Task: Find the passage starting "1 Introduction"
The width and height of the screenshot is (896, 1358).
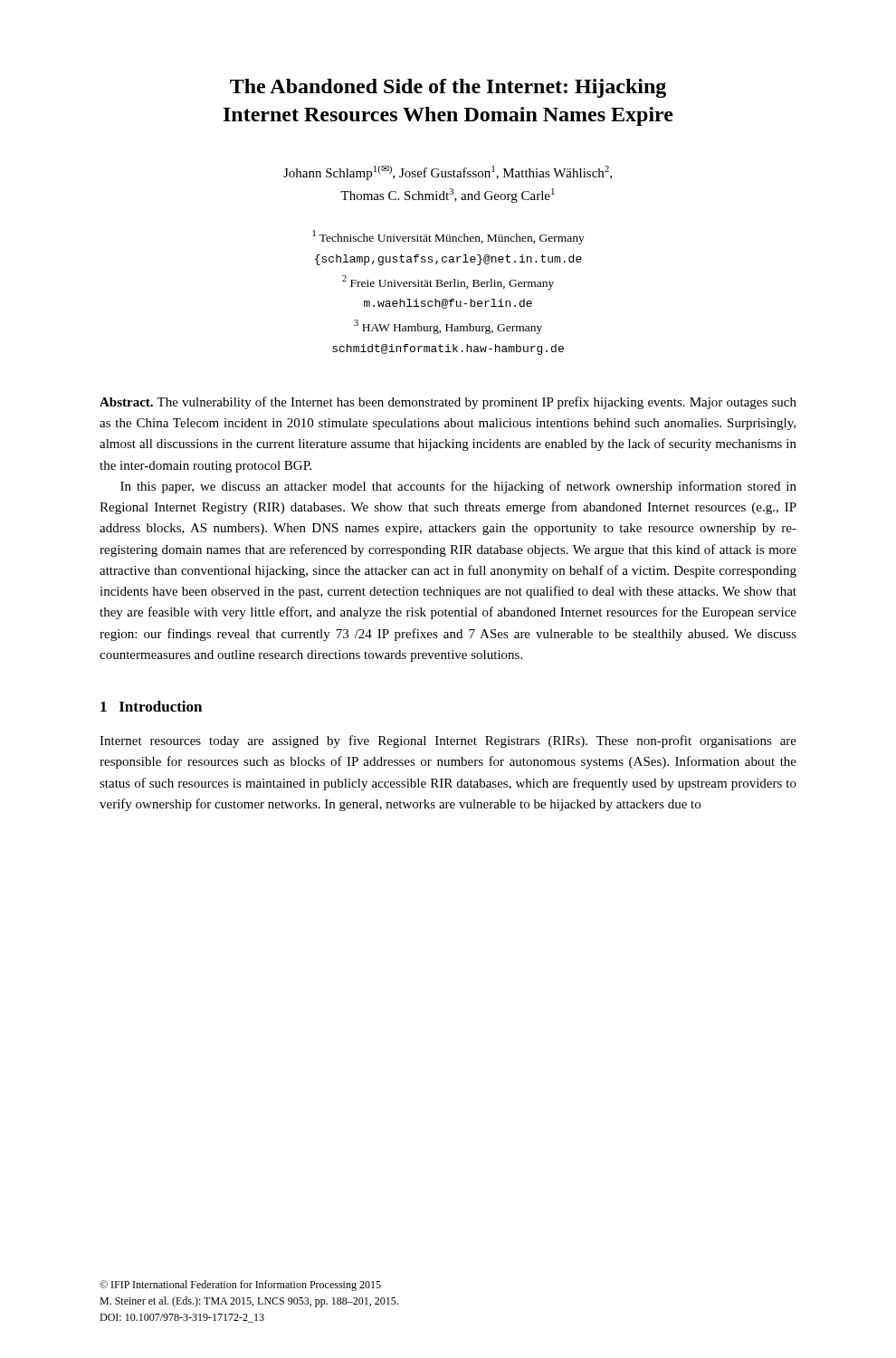Action: pos(151,707)
